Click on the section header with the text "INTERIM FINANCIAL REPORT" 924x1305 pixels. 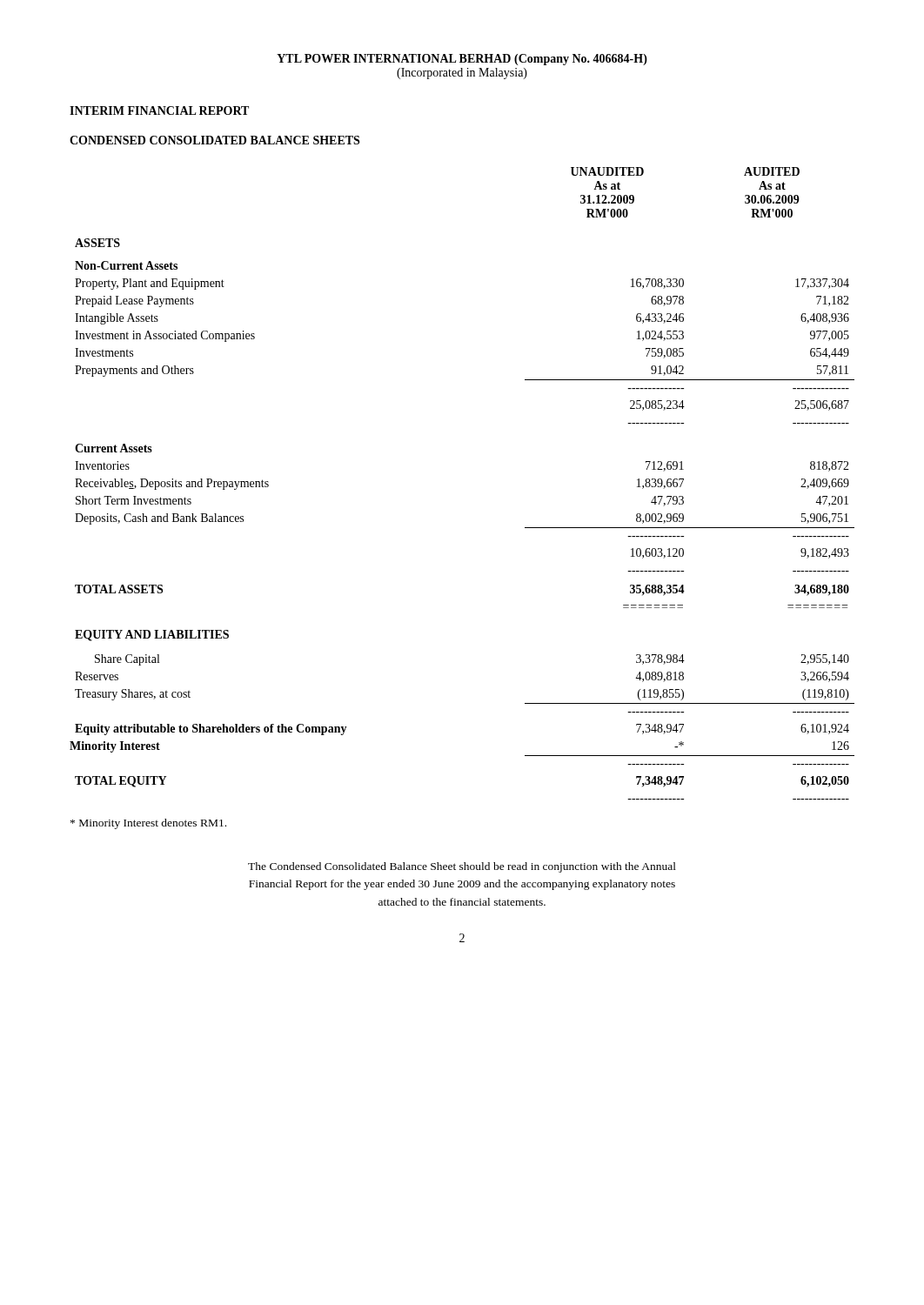click(159, 111)
